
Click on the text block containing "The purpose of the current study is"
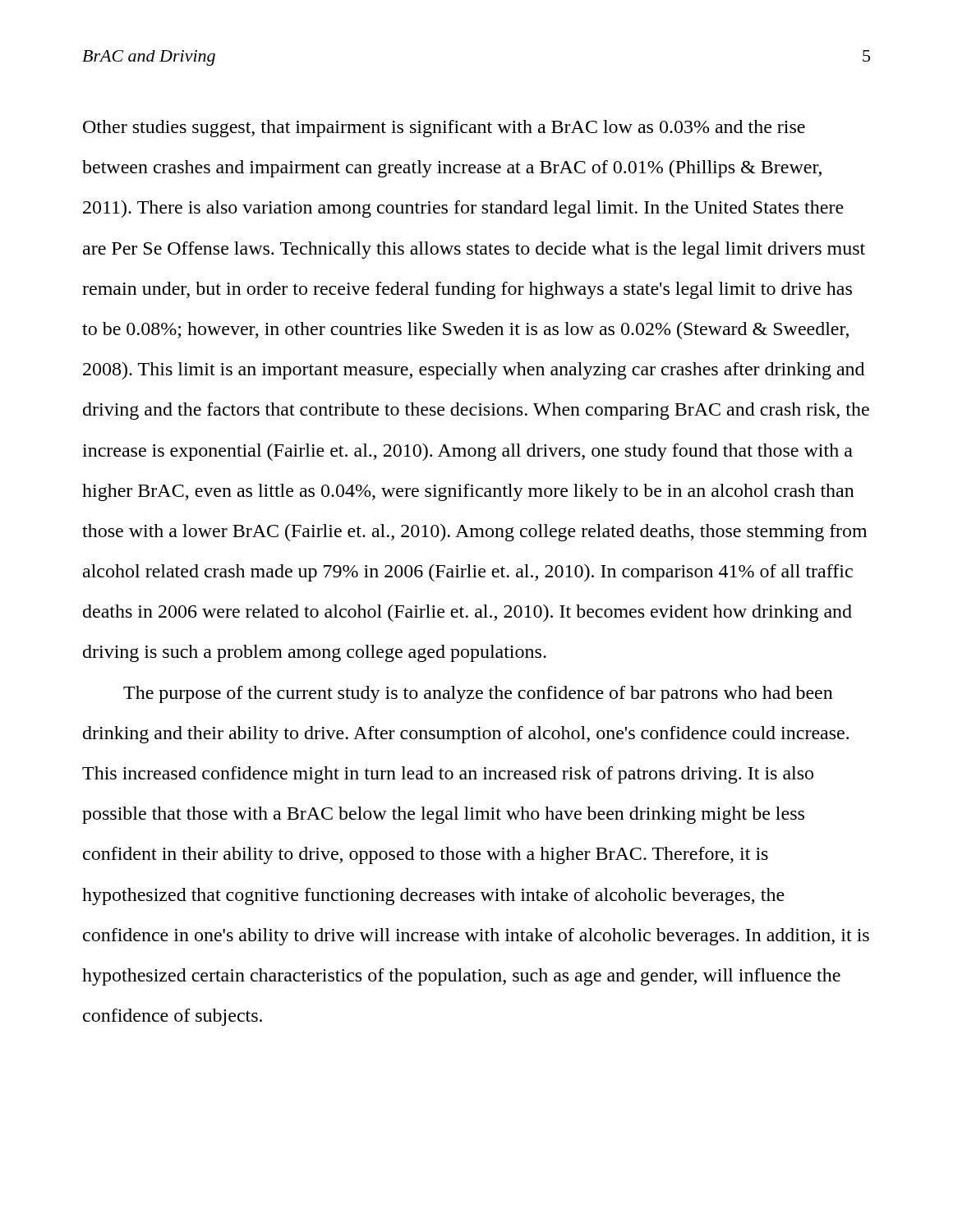pyautogui.click(x=476, y=854)
